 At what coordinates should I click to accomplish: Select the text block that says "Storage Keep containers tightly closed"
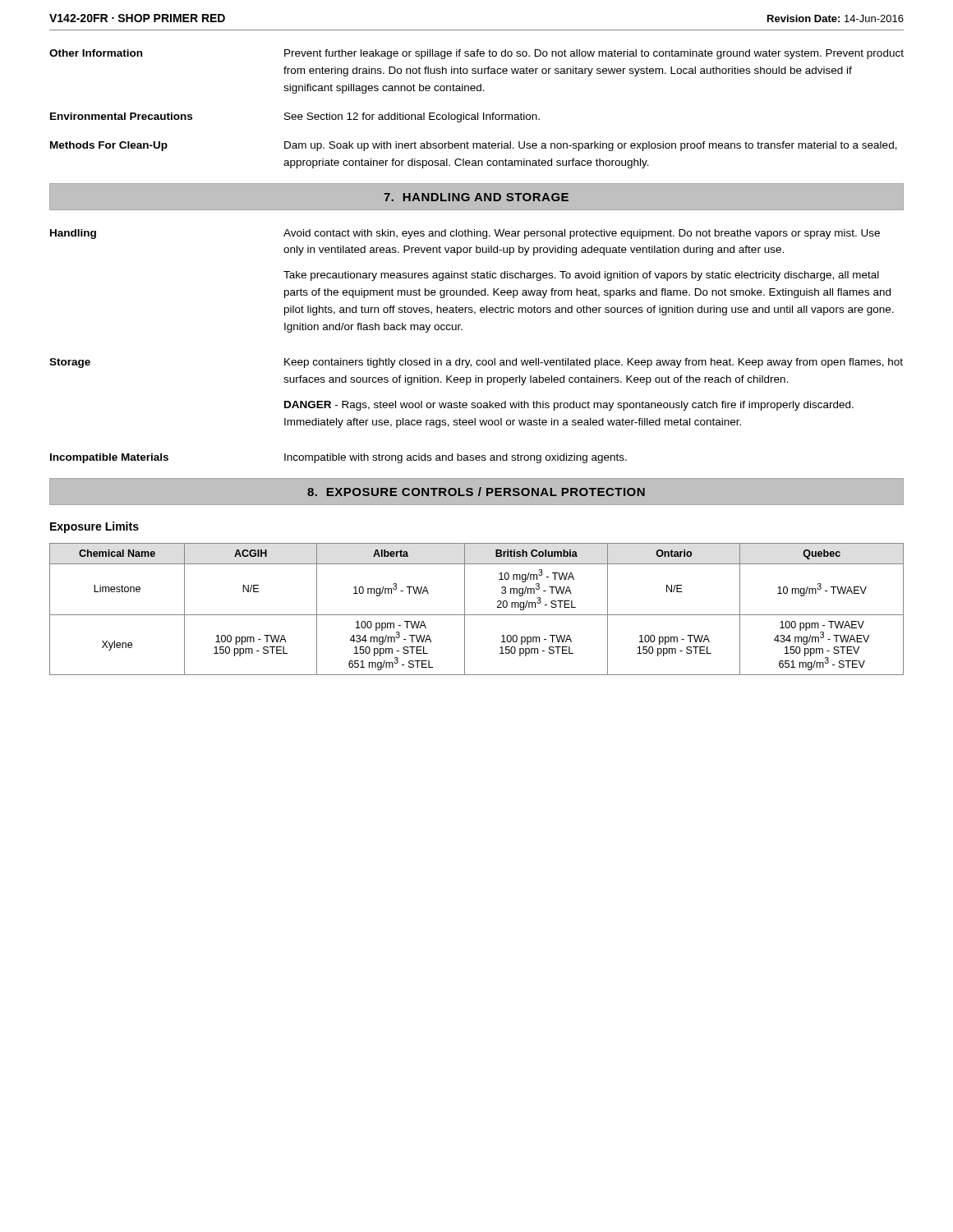click(x=476, y=397)
